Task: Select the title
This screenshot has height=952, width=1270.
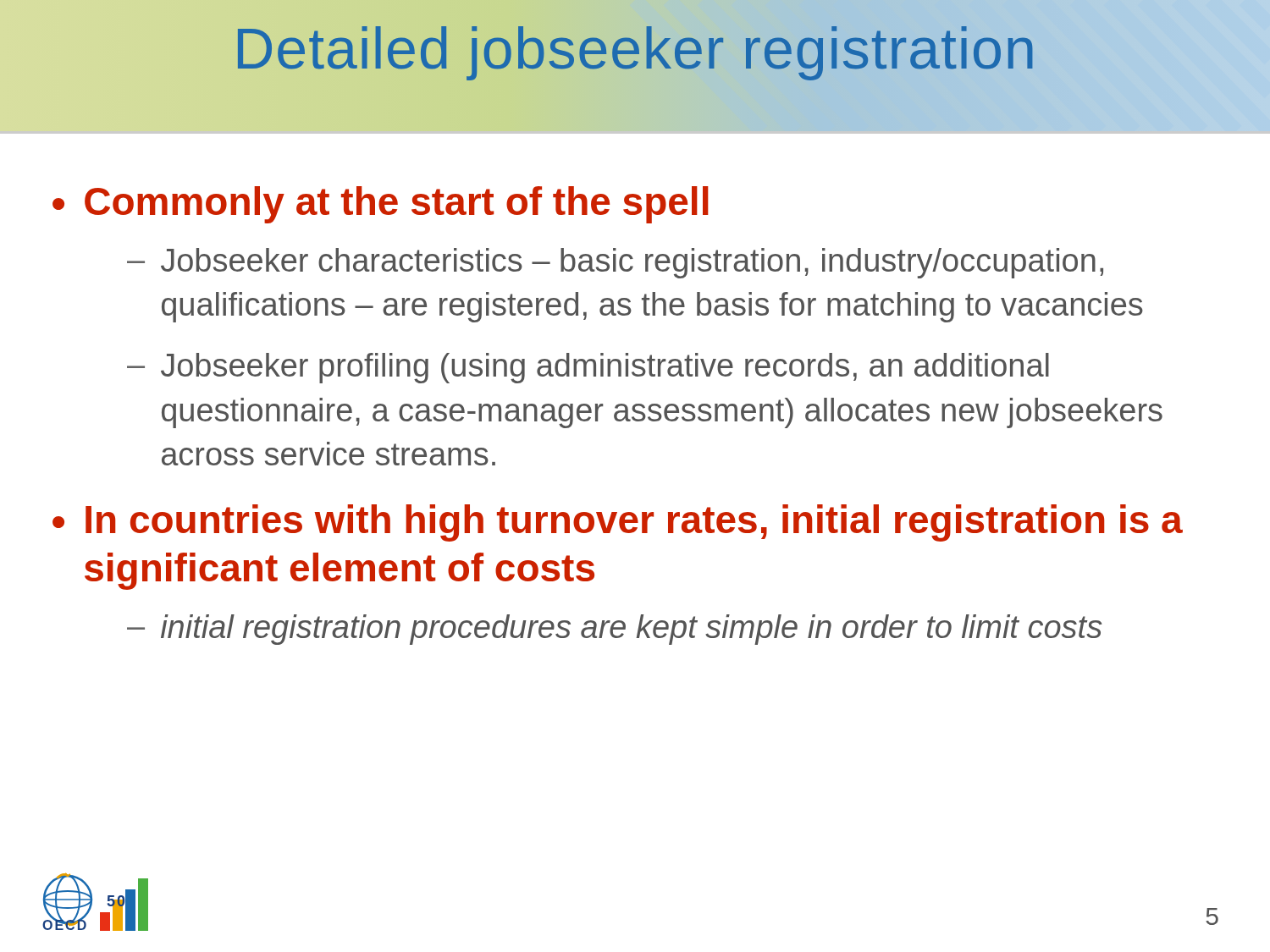Action: 635,48
